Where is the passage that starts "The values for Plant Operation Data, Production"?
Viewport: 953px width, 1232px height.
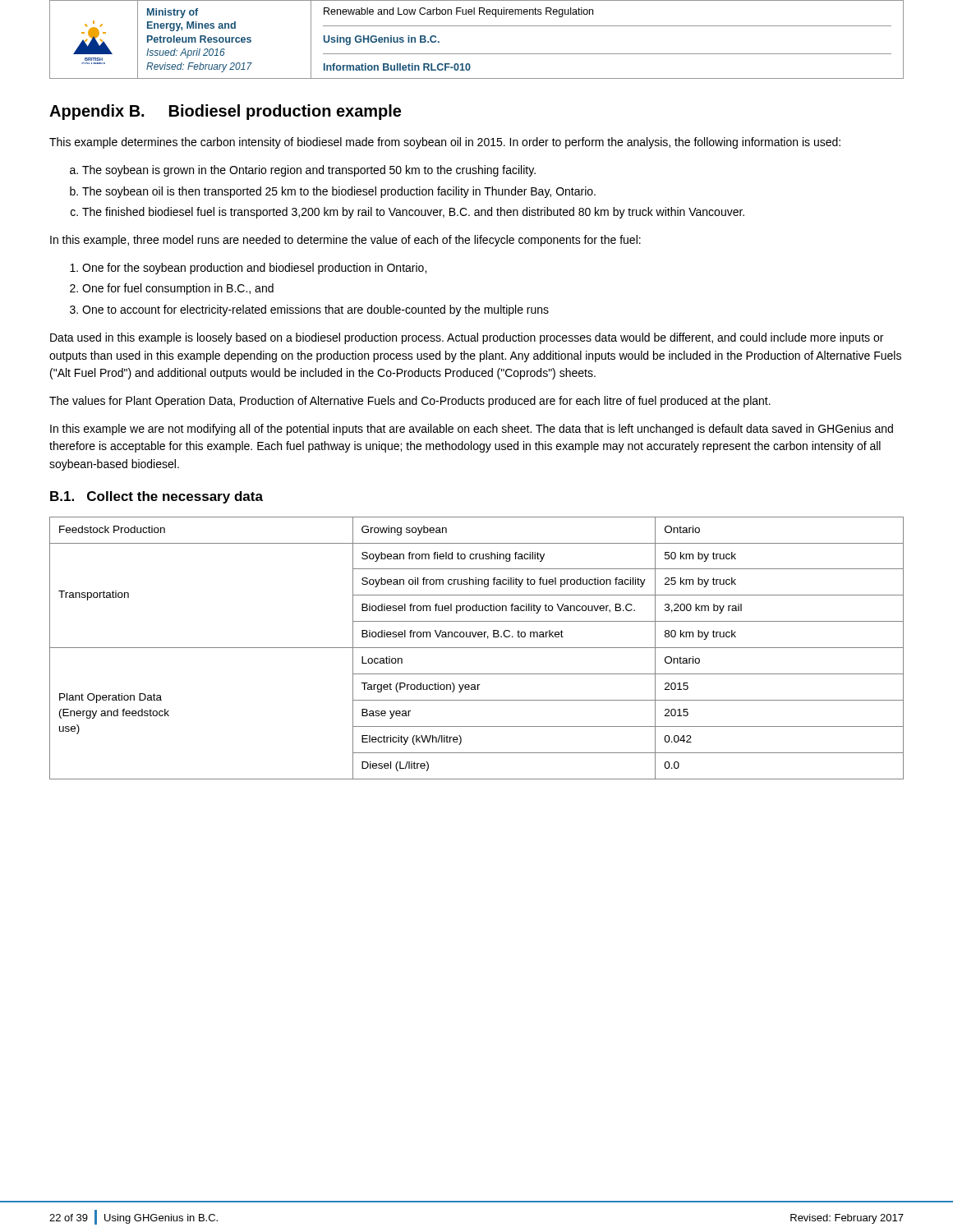pos(410,401)
